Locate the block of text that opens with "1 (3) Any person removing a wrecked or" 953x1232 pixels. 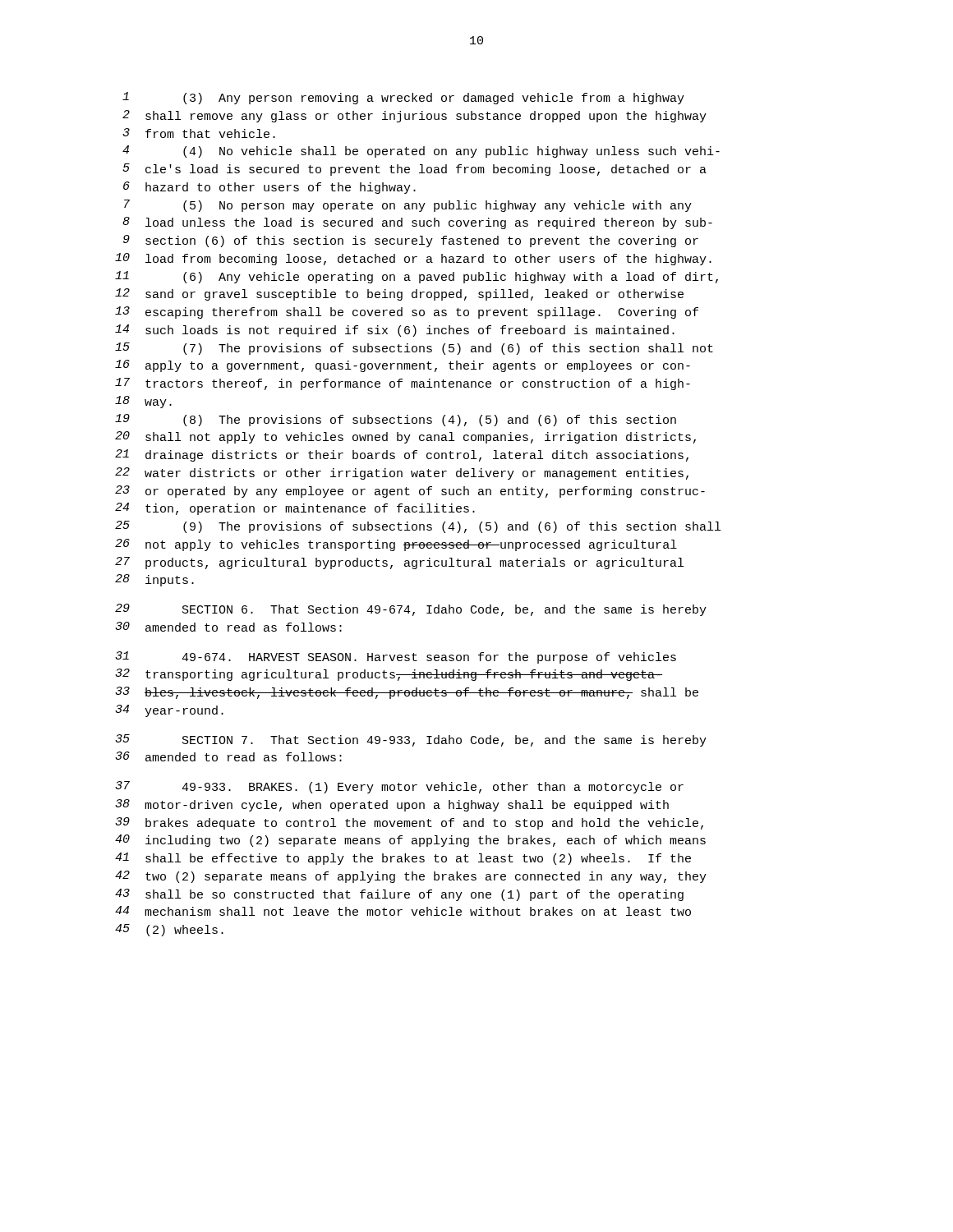tap(464, 117)
